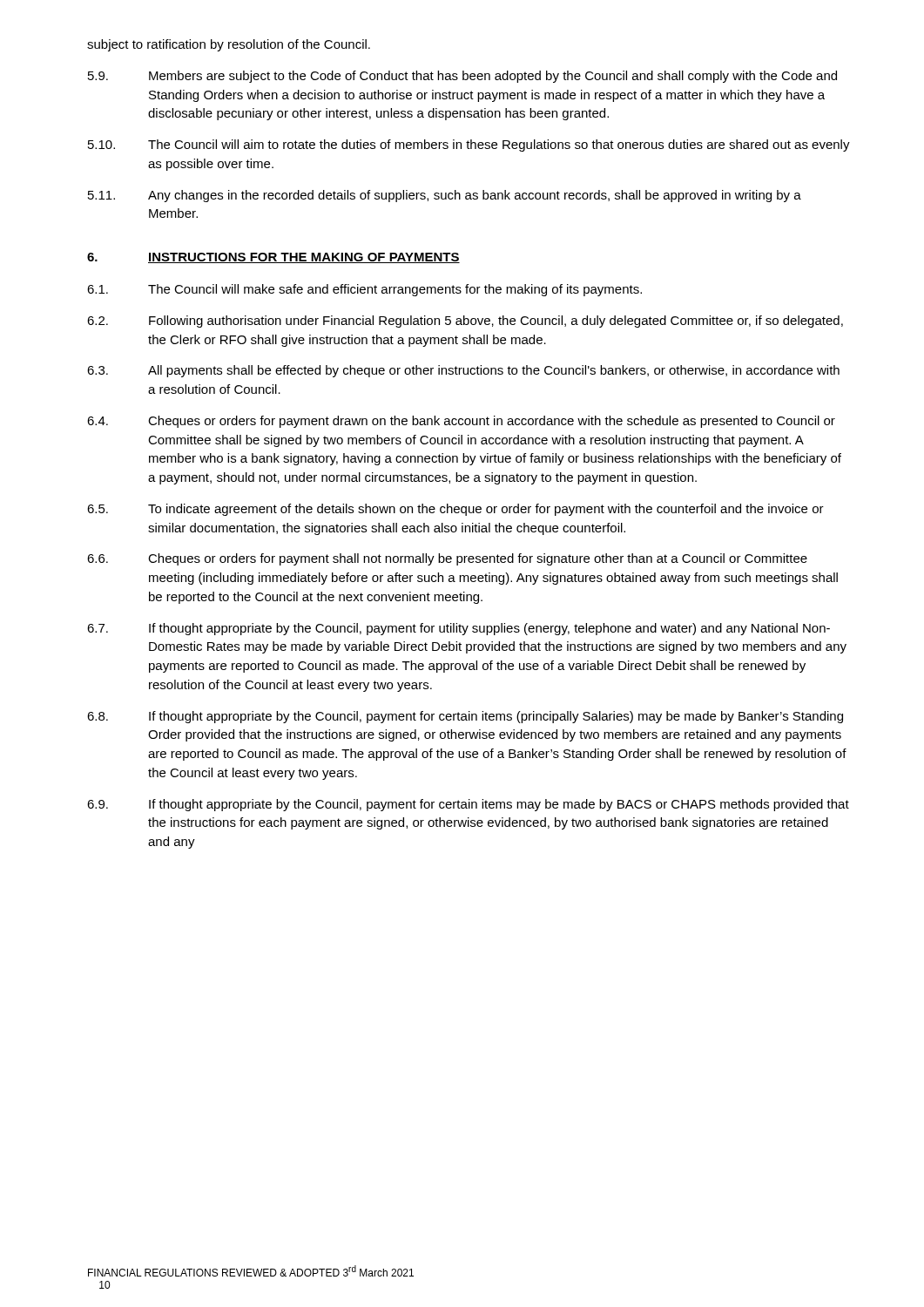Screen dimensions: 1307x924
Task: Locate the text block that says "4.Cheques or orders for"
Action: pyautogui.click(x=469, y=449)
